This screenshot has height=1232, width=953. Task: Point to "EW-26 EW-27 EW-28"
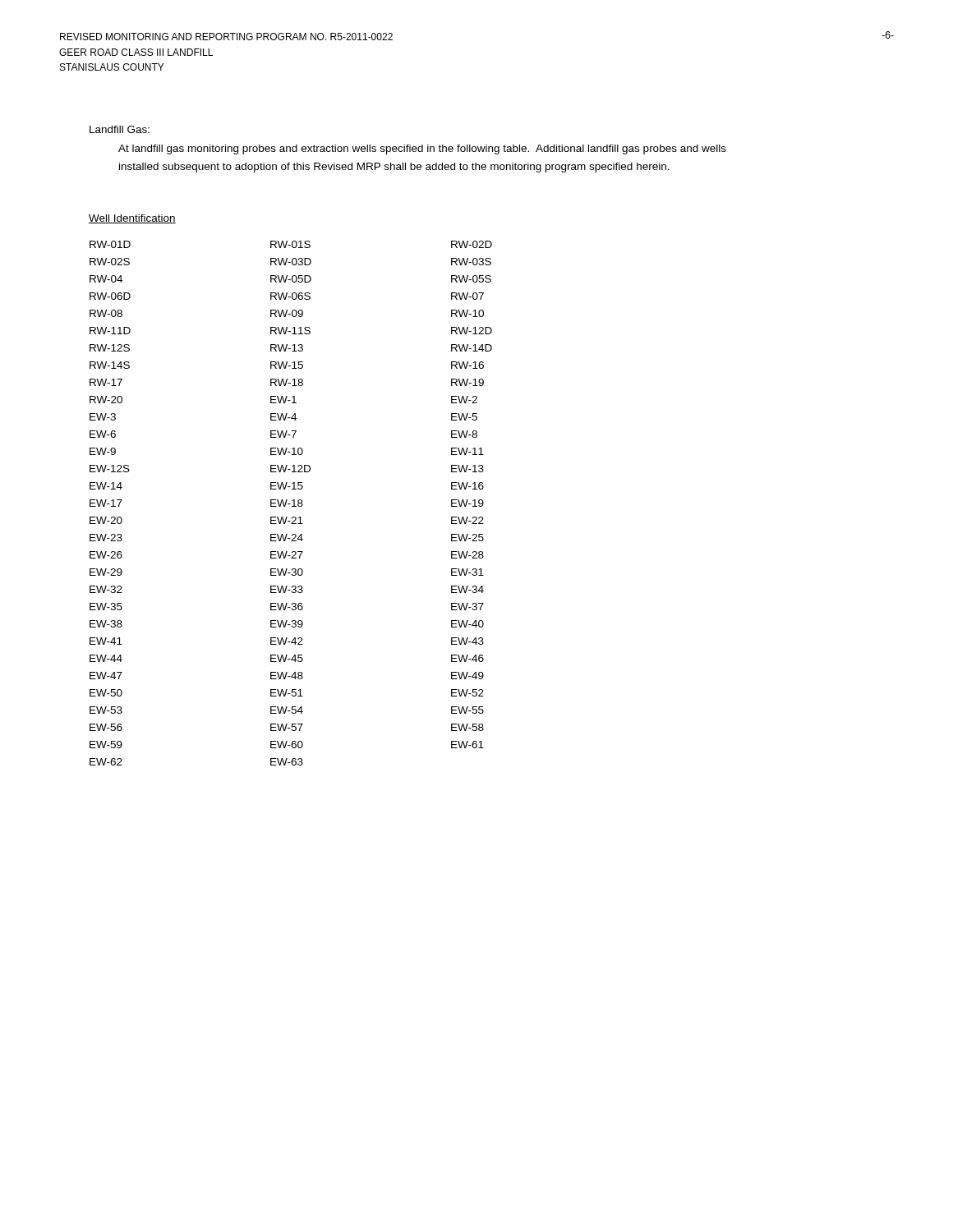click(x=442, y=556)
